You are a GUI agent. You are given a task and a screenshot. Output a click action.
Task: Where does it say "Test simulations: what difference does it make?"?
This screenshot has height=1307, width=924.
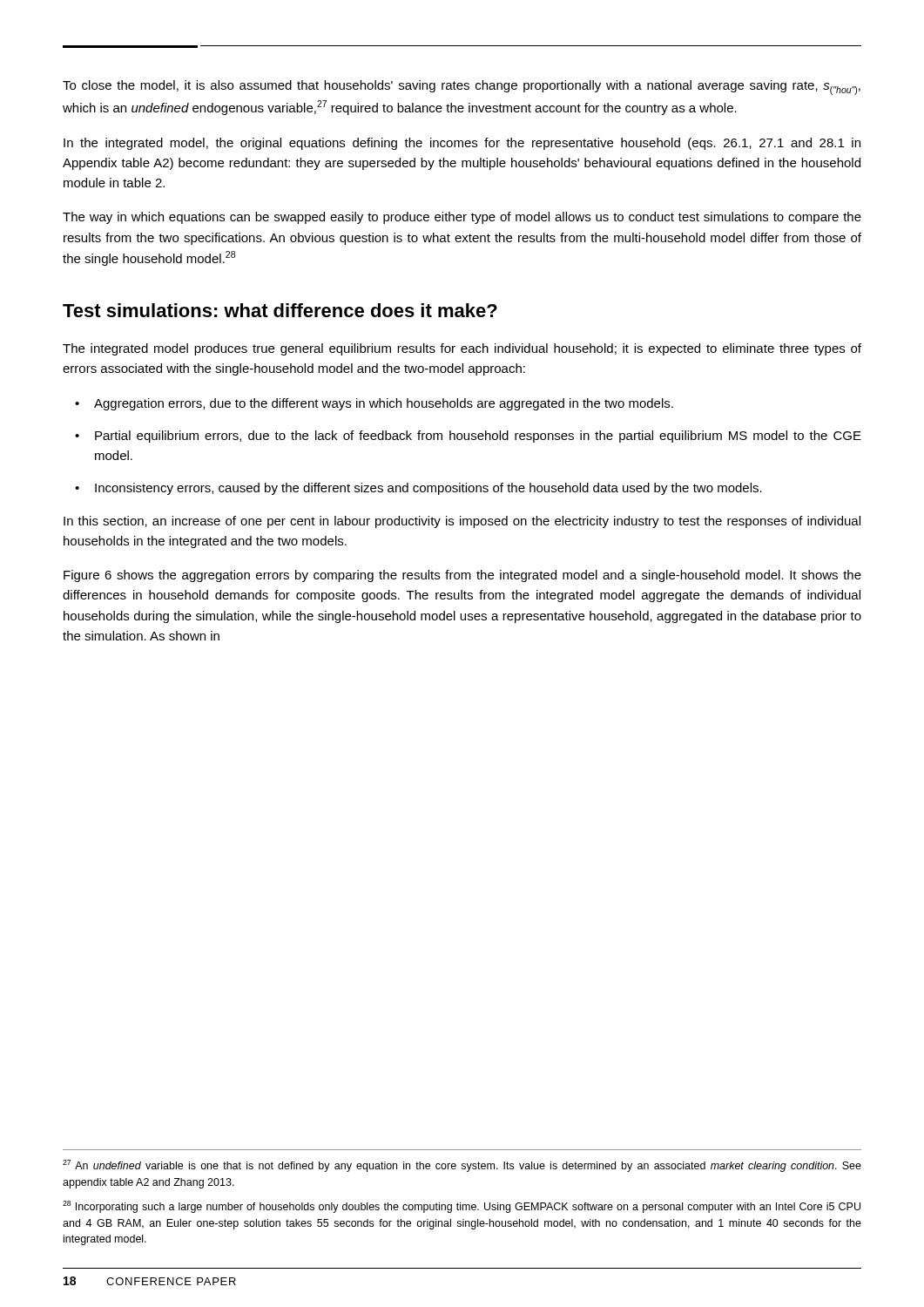click(x=280, y=311)
